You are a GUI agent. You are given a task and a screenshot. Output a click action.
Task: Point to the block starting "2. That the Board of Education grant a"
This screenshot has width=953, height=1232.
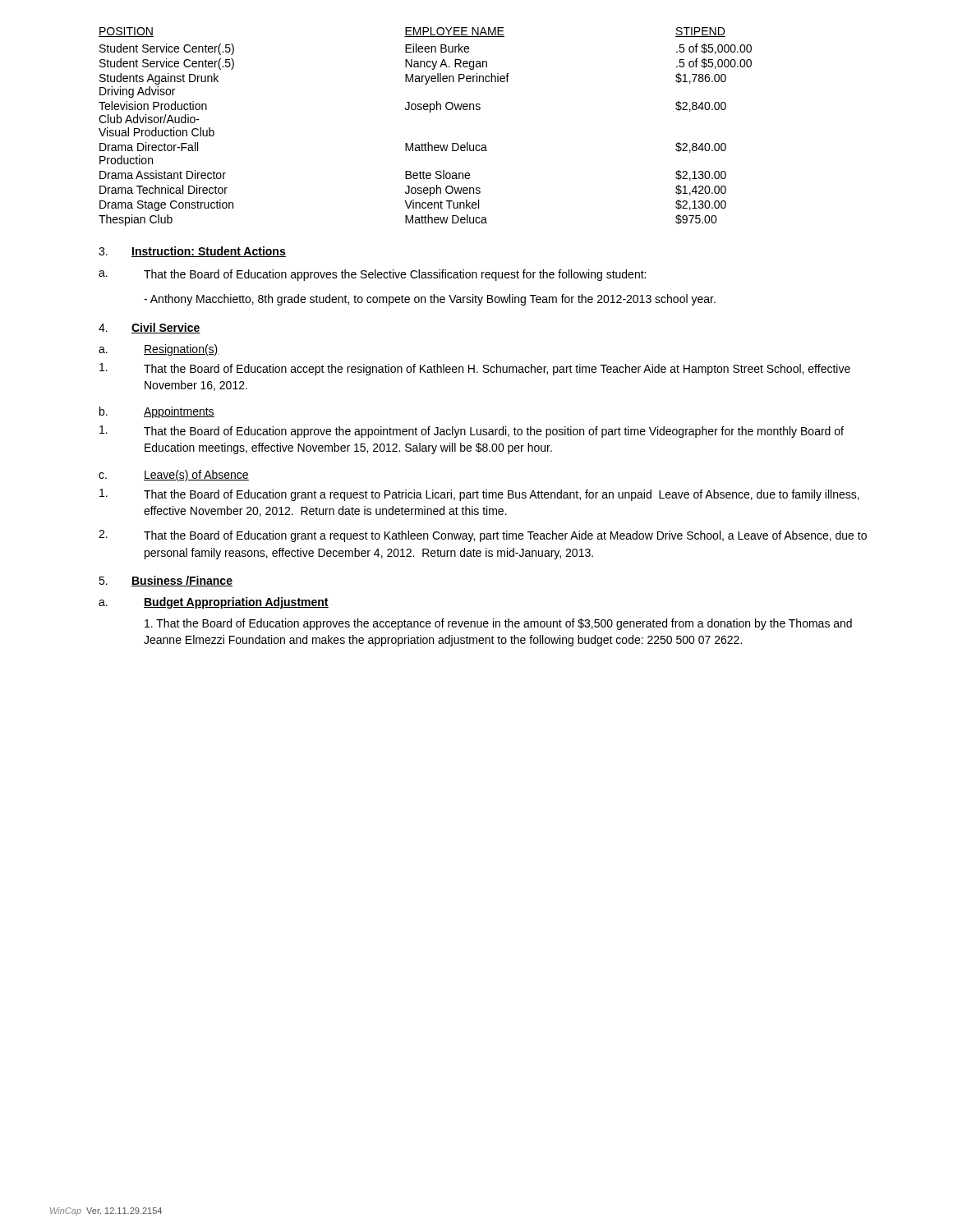pyautogui.click(x=493, y=544)
